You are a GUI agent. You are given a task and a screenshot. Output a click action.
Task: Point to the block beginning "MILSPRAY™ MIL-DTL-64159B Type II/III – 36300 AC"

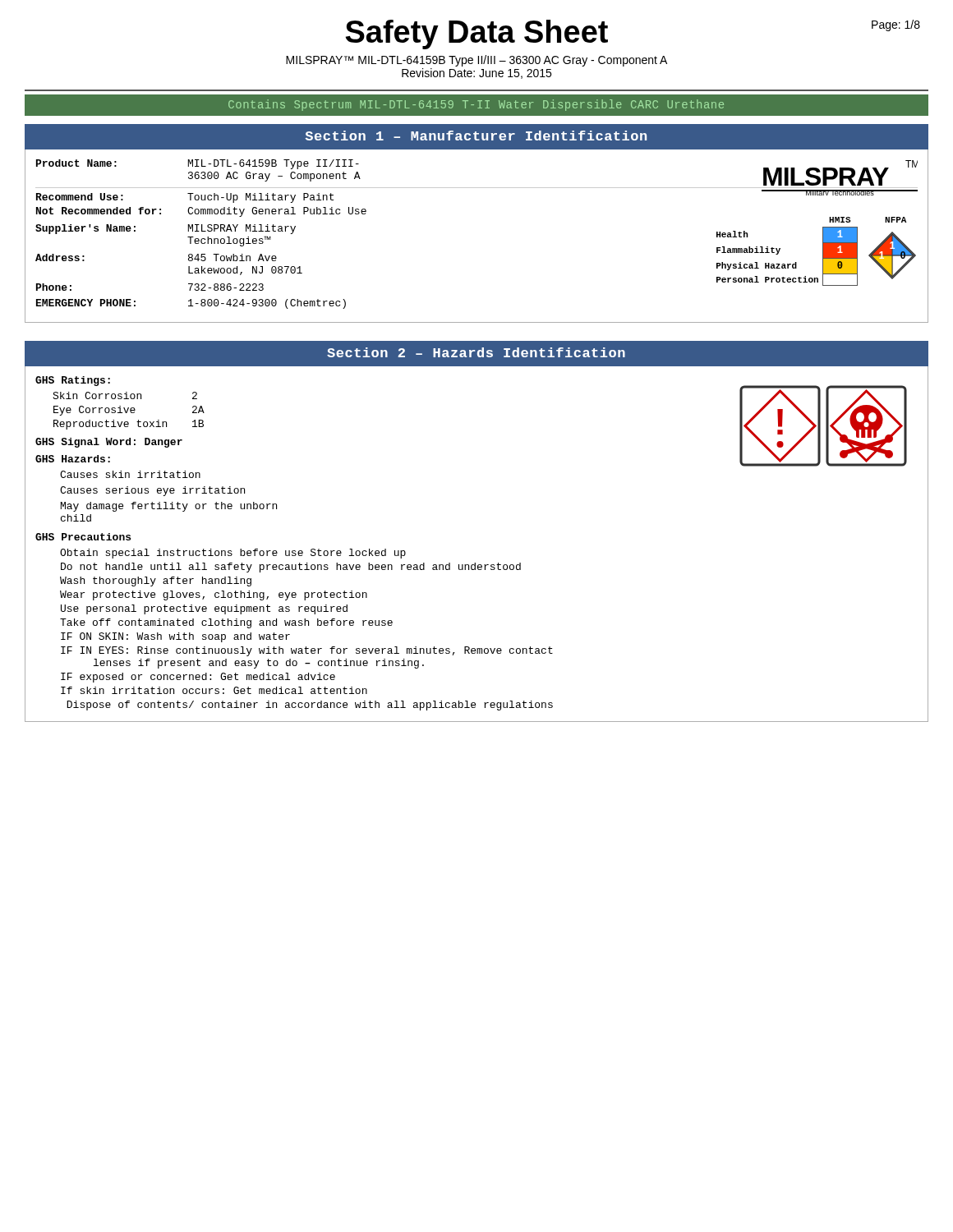pos(476,67)
